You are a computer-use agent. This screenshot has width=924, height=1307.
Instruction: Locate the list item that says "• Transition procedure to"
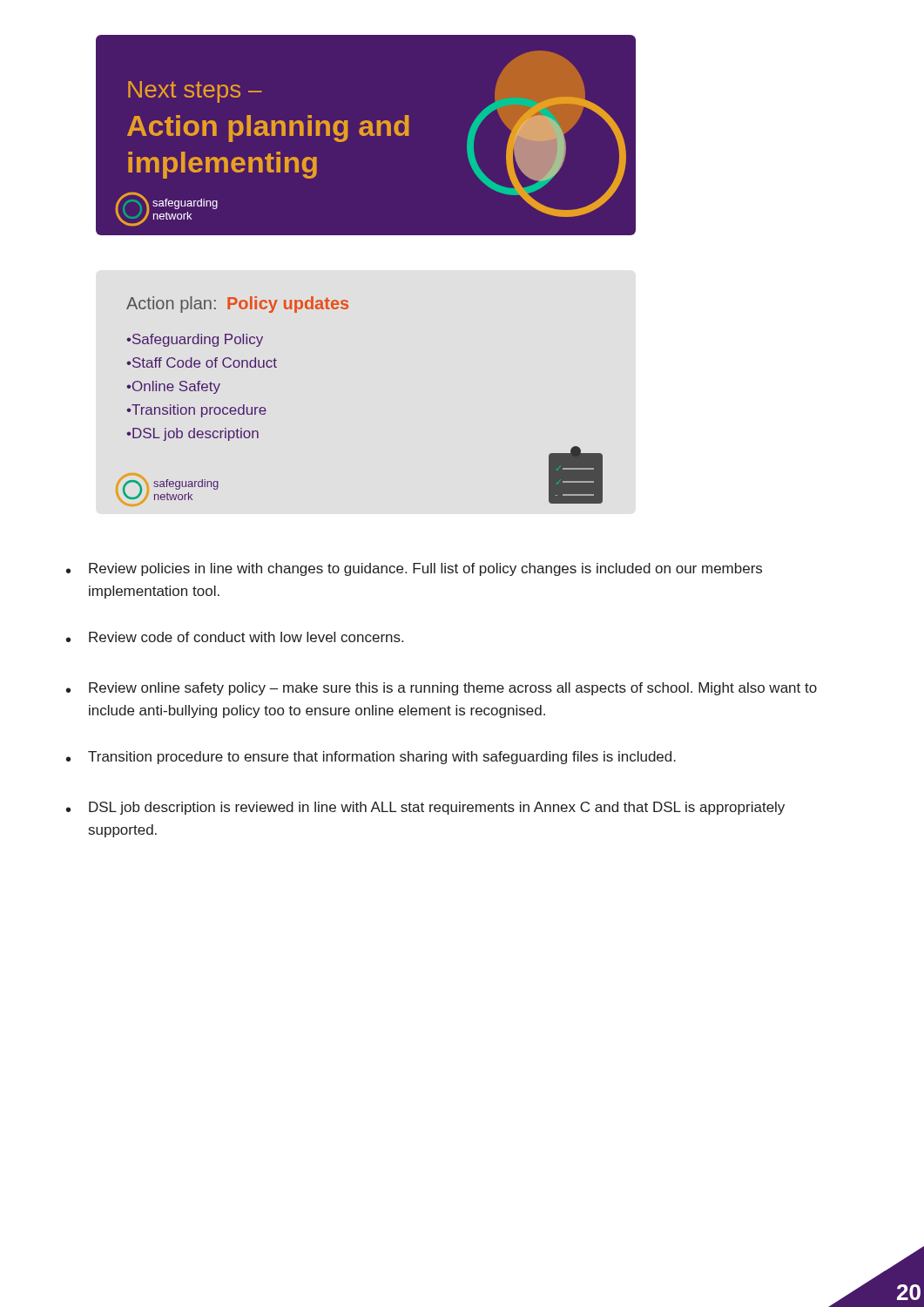462,759
